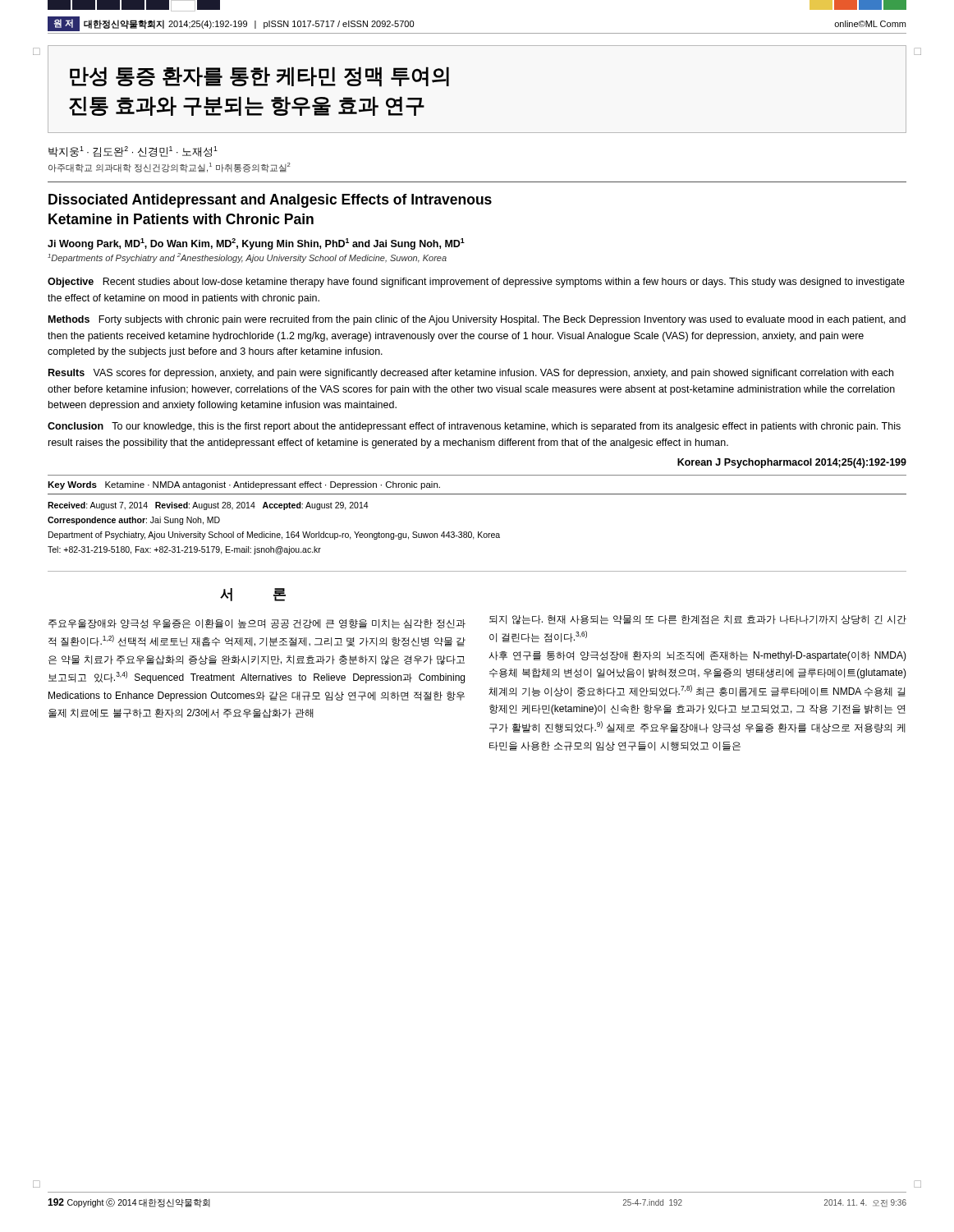Click on the text block containing "Korean J Psychopharmacol"
The height and width of the screenshot is (1232, 954).
(792, 463)
